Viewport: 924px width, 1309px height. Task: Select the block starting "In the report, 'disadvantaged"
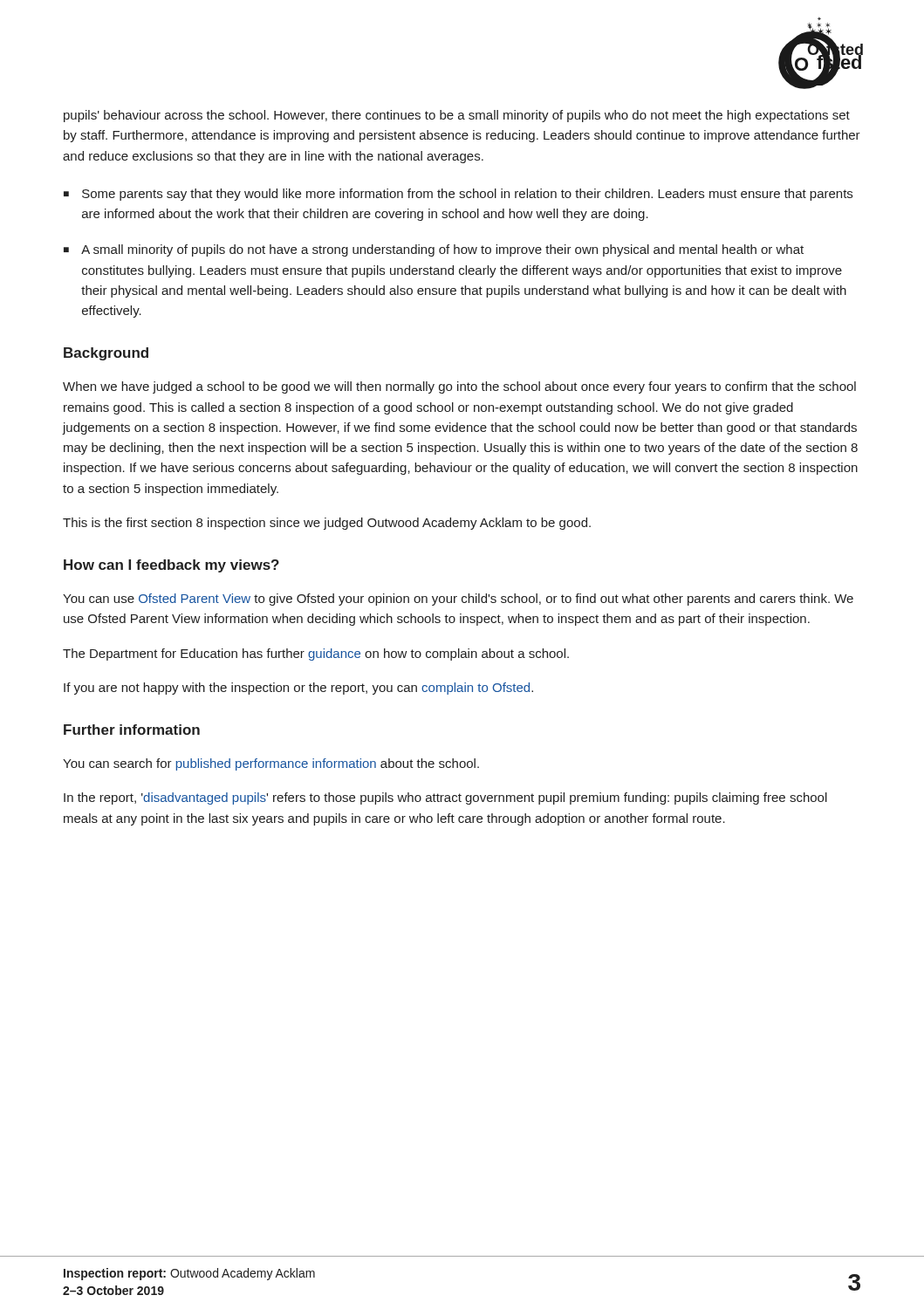[445, 808]
